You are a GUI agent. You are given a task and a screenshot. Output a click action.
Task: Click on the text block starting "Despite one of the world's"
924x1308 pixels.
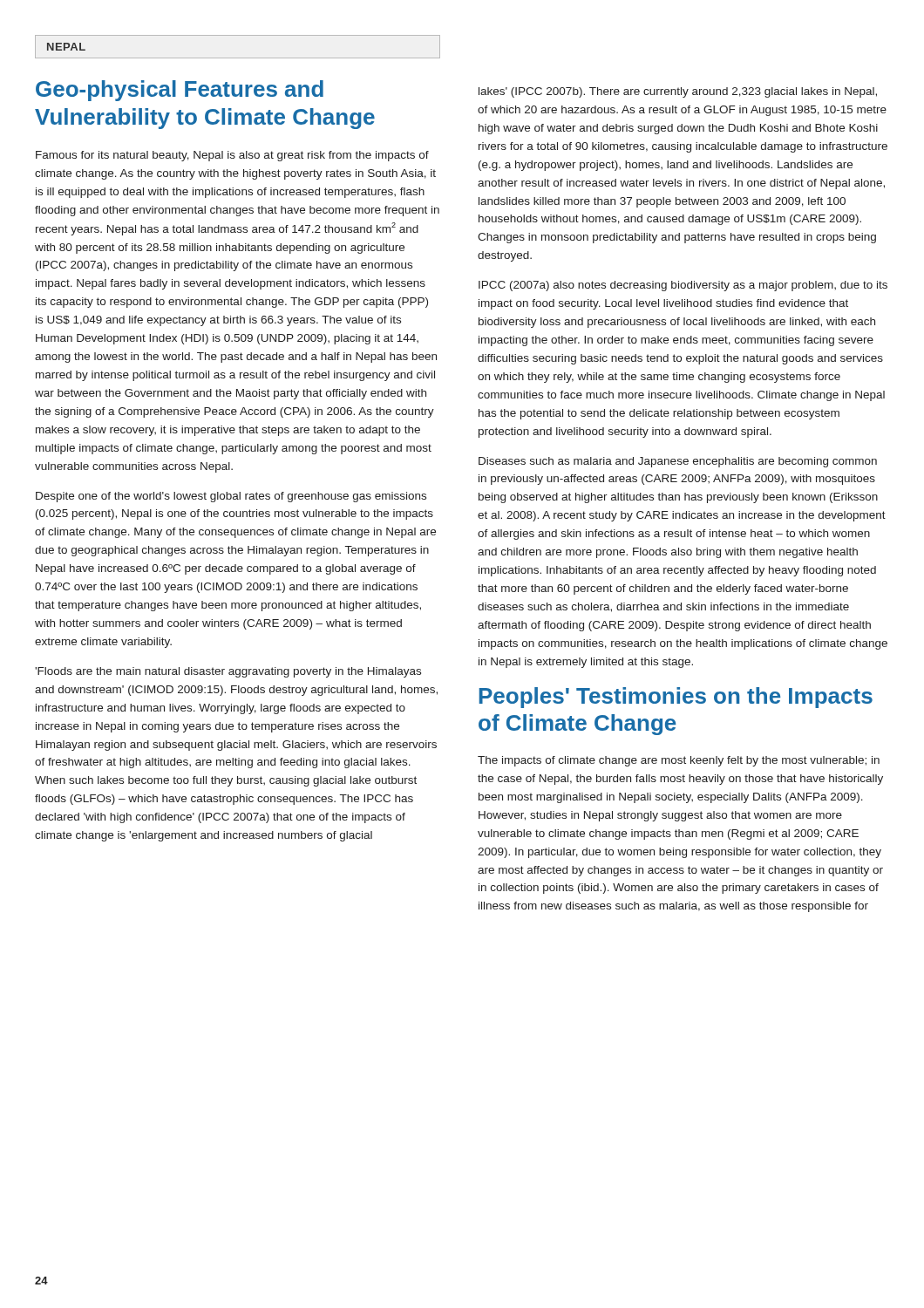coord(236,568)
